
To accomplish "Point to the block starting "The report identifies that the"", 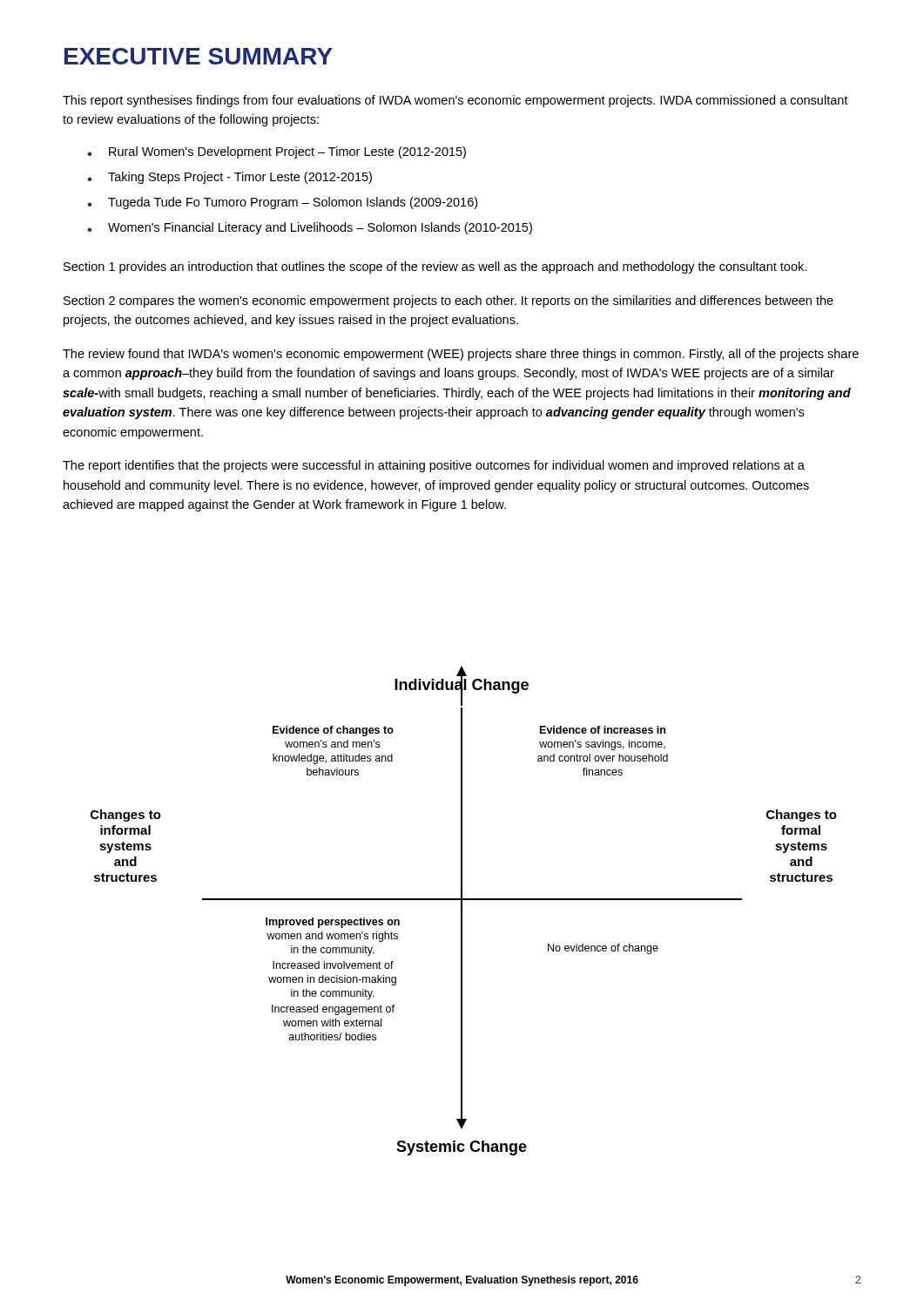I will (436, 485).
